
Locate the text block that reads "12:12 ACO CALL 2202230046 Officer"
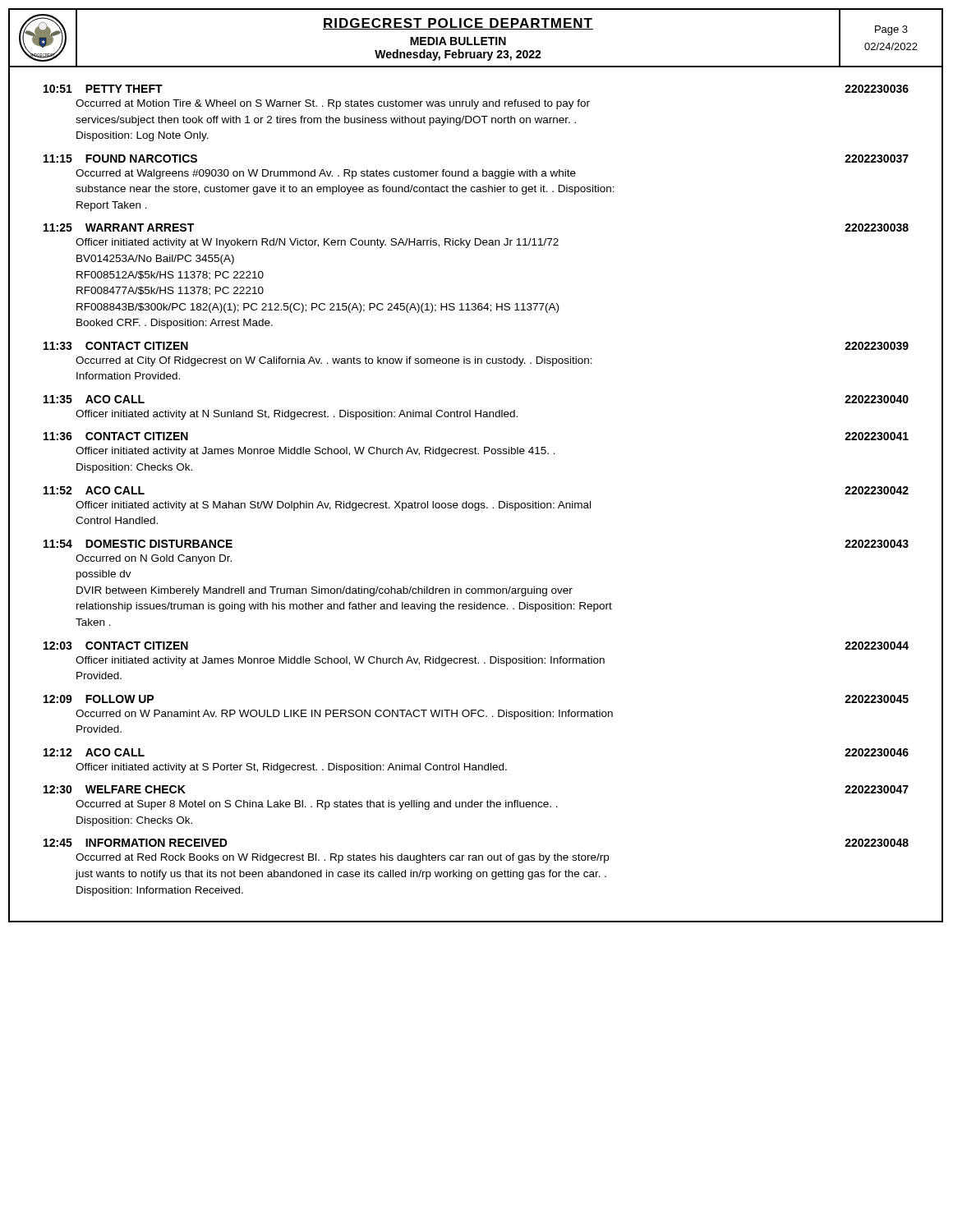[476, 760]
